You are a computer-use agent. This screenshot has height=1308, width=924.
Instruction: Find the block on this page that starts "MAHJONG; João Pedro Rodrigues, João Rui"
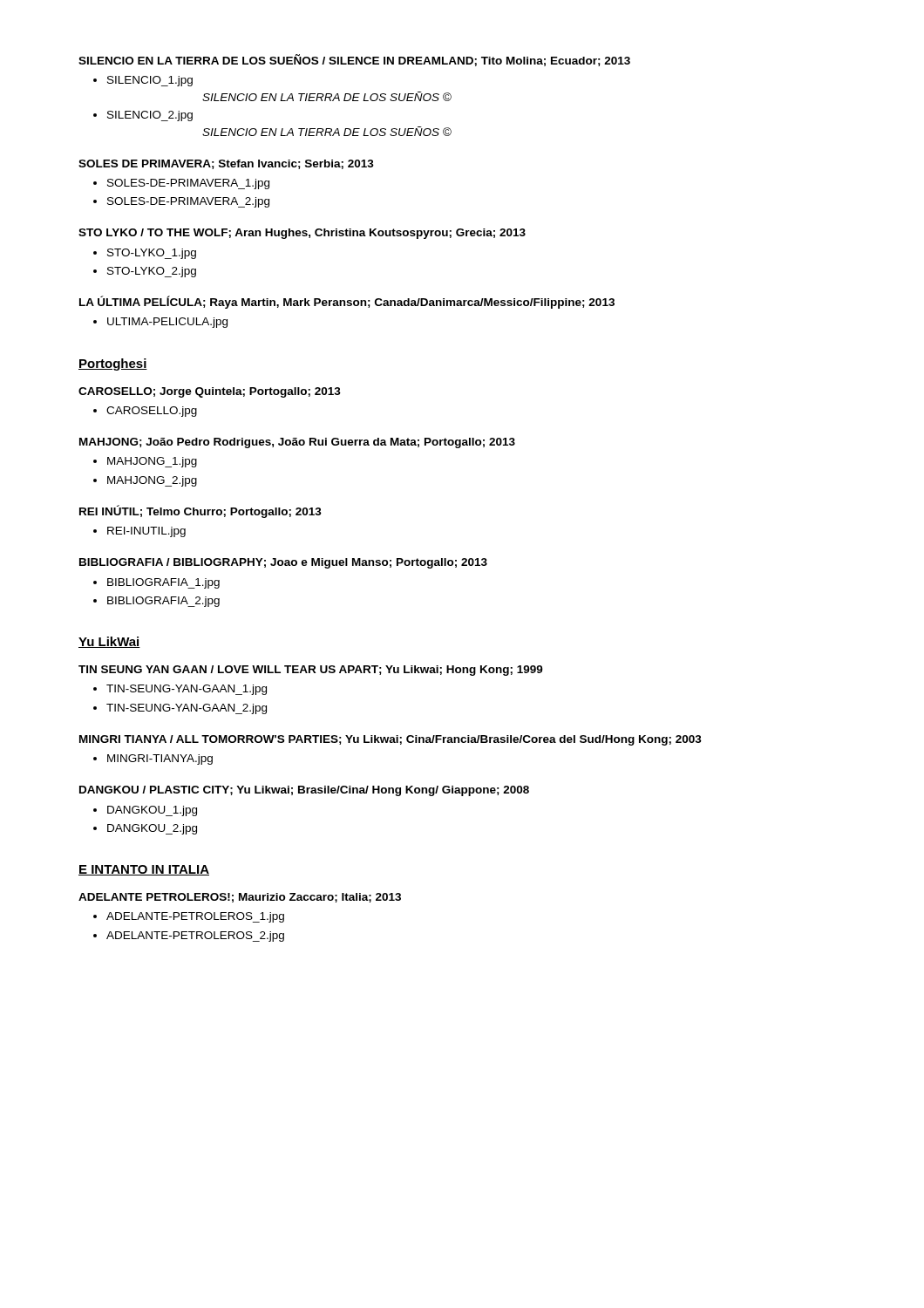click(x=297, y=442)
